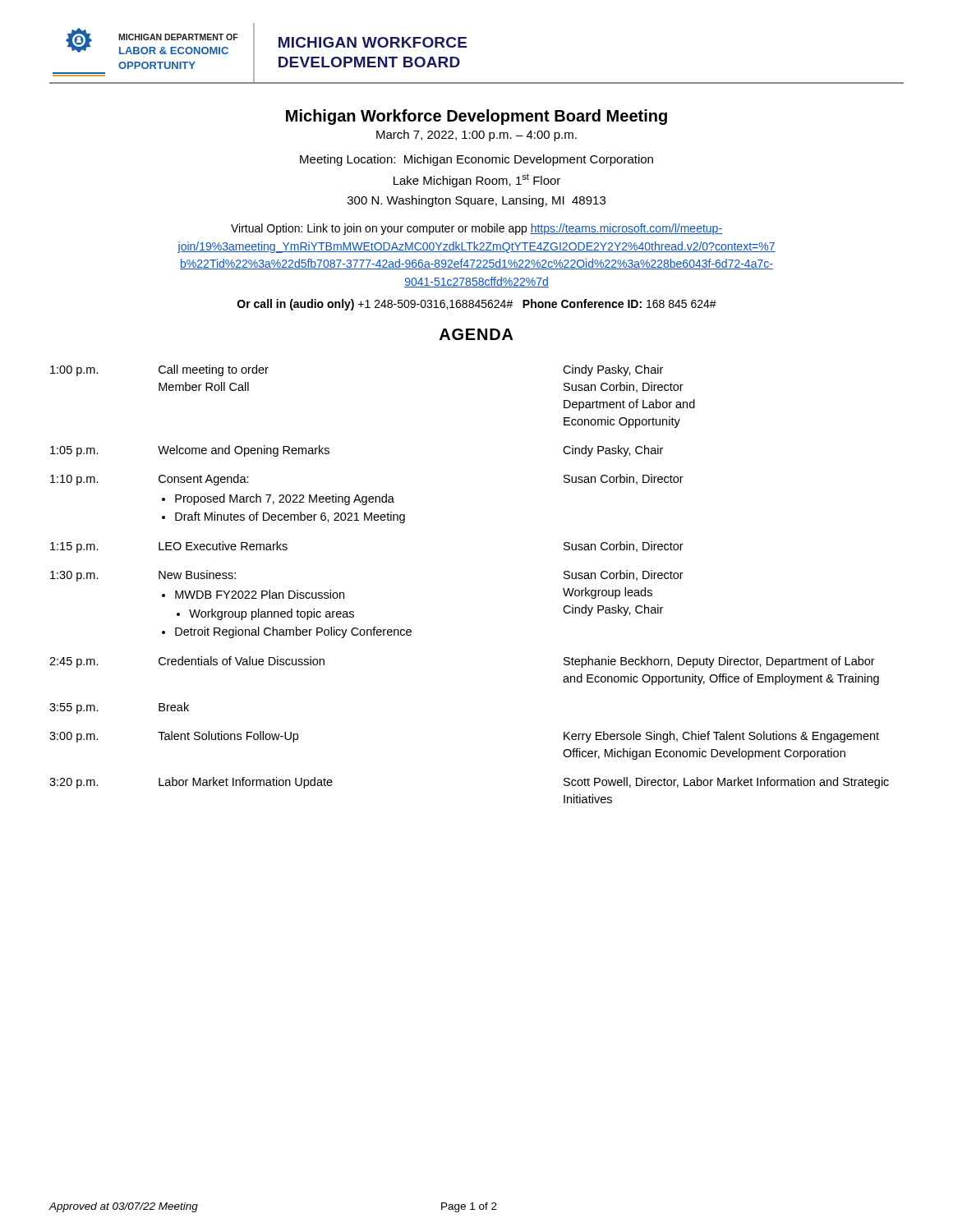This screenshot has width=953, height=1232.
Task: Where is the passage that starts "Or call in (audio only) +1 248-509-0316,168845624#"?
Action: coord(476,304)
